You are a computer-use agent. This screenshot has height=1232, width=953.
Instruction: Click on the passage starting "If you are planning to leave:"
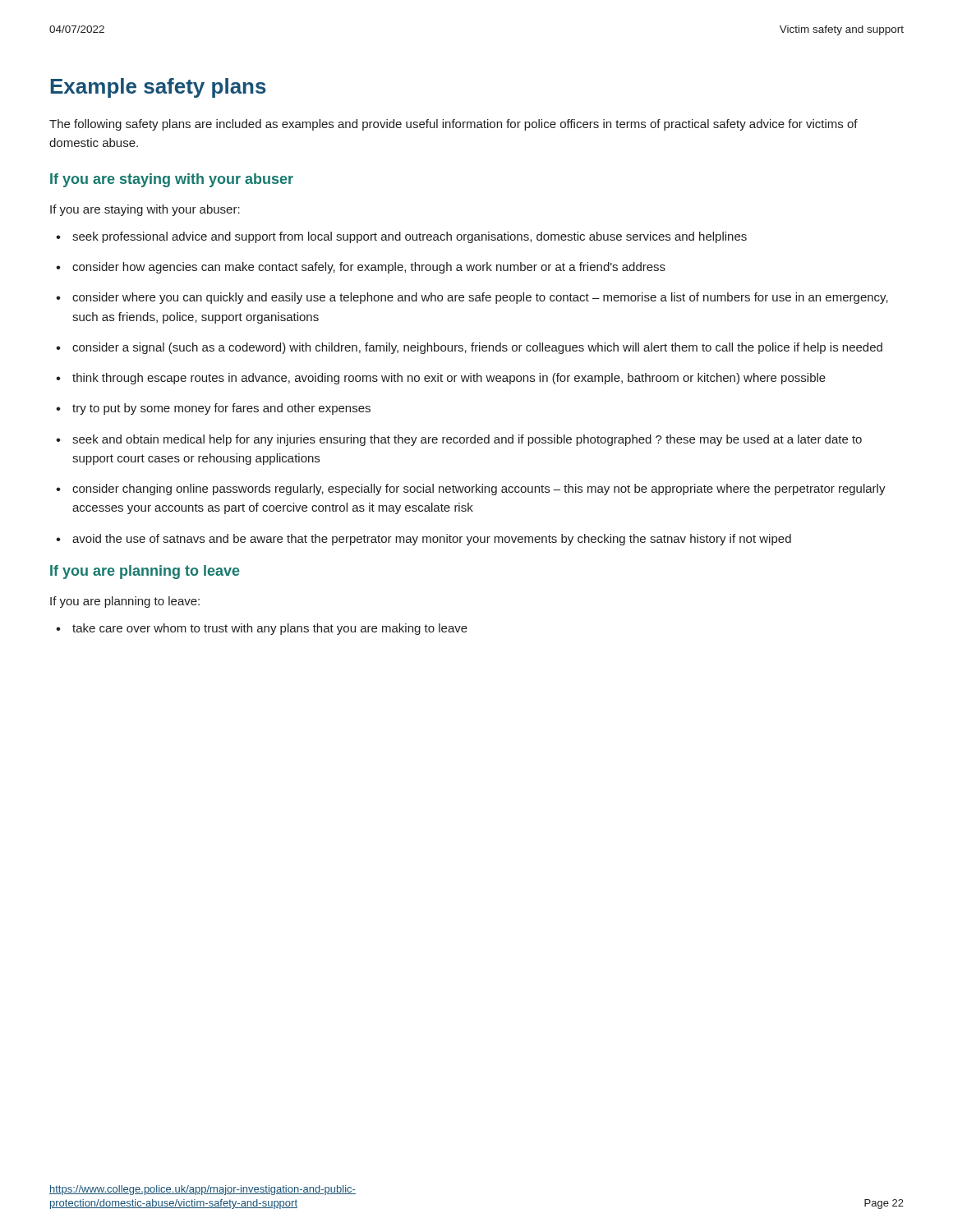125,601
